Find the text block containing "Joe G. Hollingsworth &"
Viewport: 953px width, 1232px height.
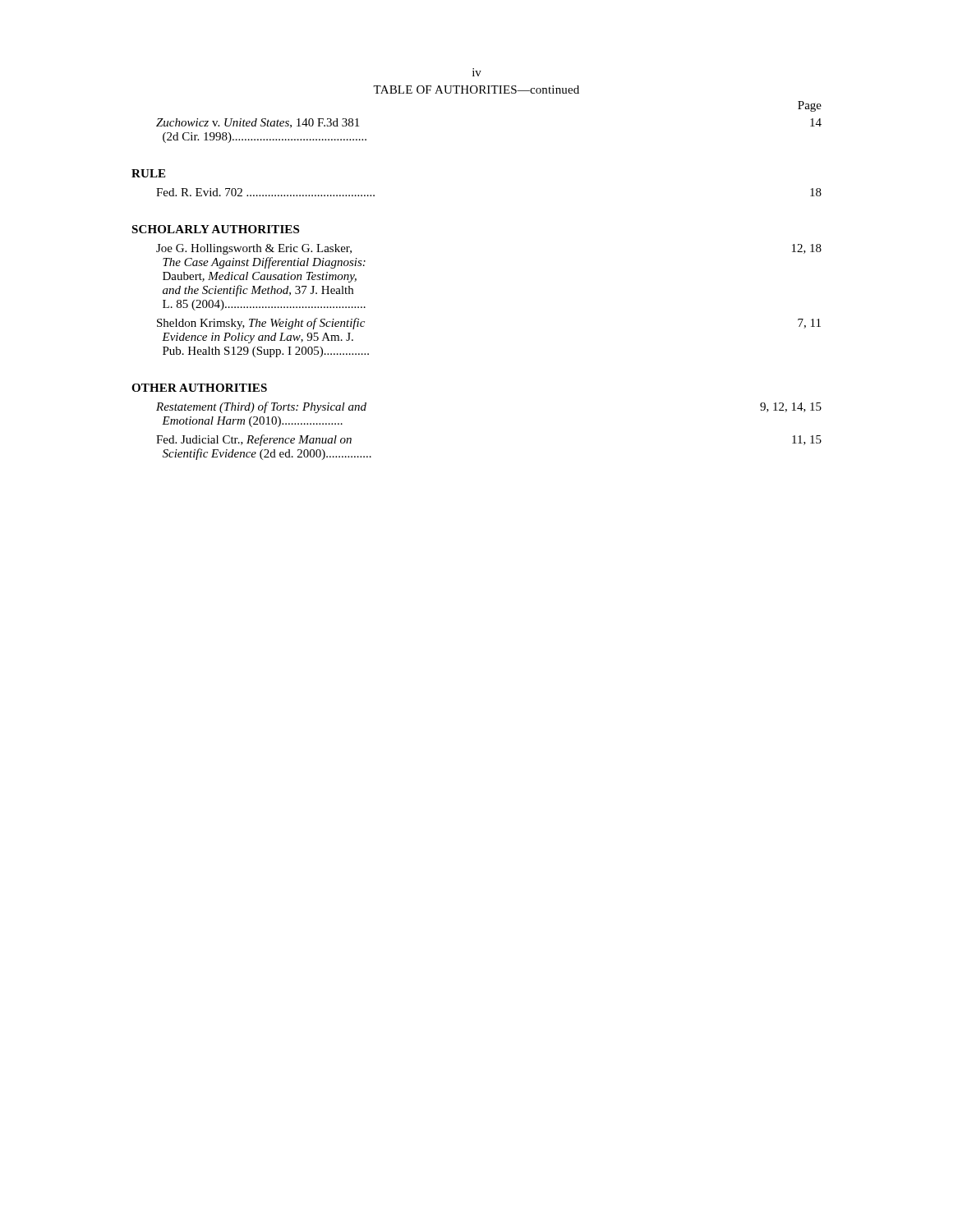click(249, 249)
